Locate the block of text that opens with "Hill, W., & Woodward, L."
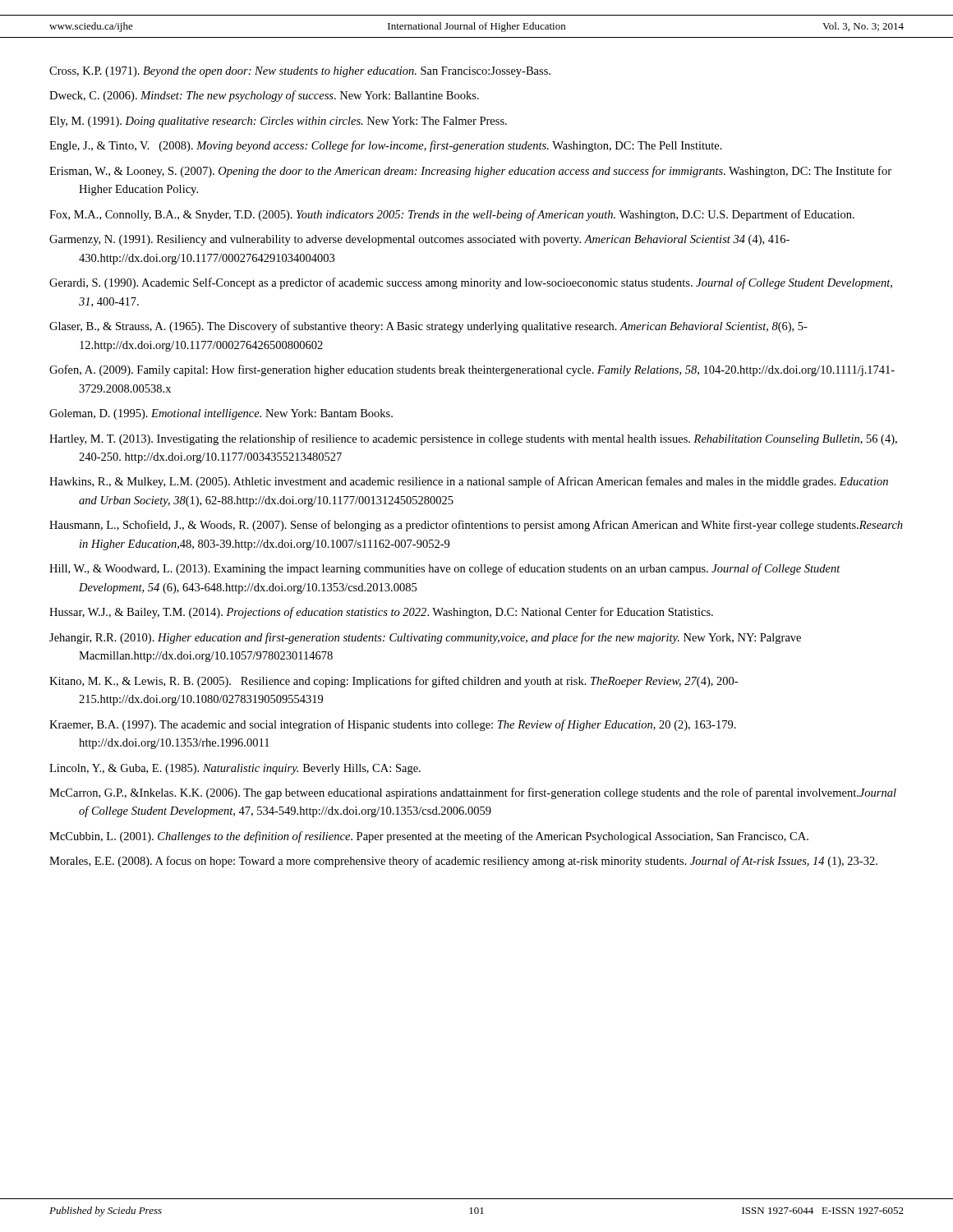This screenshot has height=1232, width=953. (445, 578)
